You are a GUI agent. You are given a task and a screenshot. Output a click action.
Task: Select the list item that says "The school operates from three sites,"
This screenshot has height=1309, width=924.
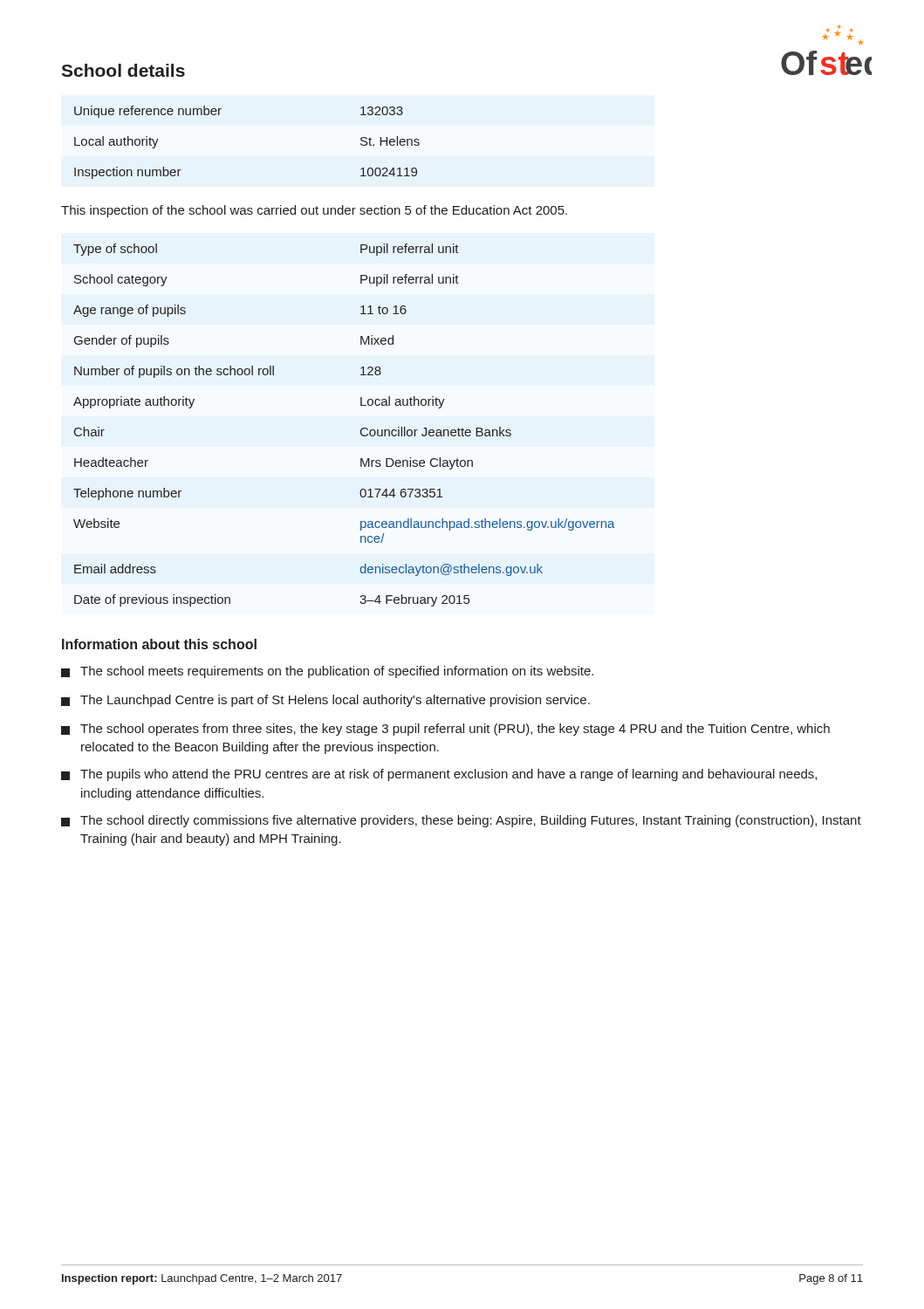pos(462,738)
